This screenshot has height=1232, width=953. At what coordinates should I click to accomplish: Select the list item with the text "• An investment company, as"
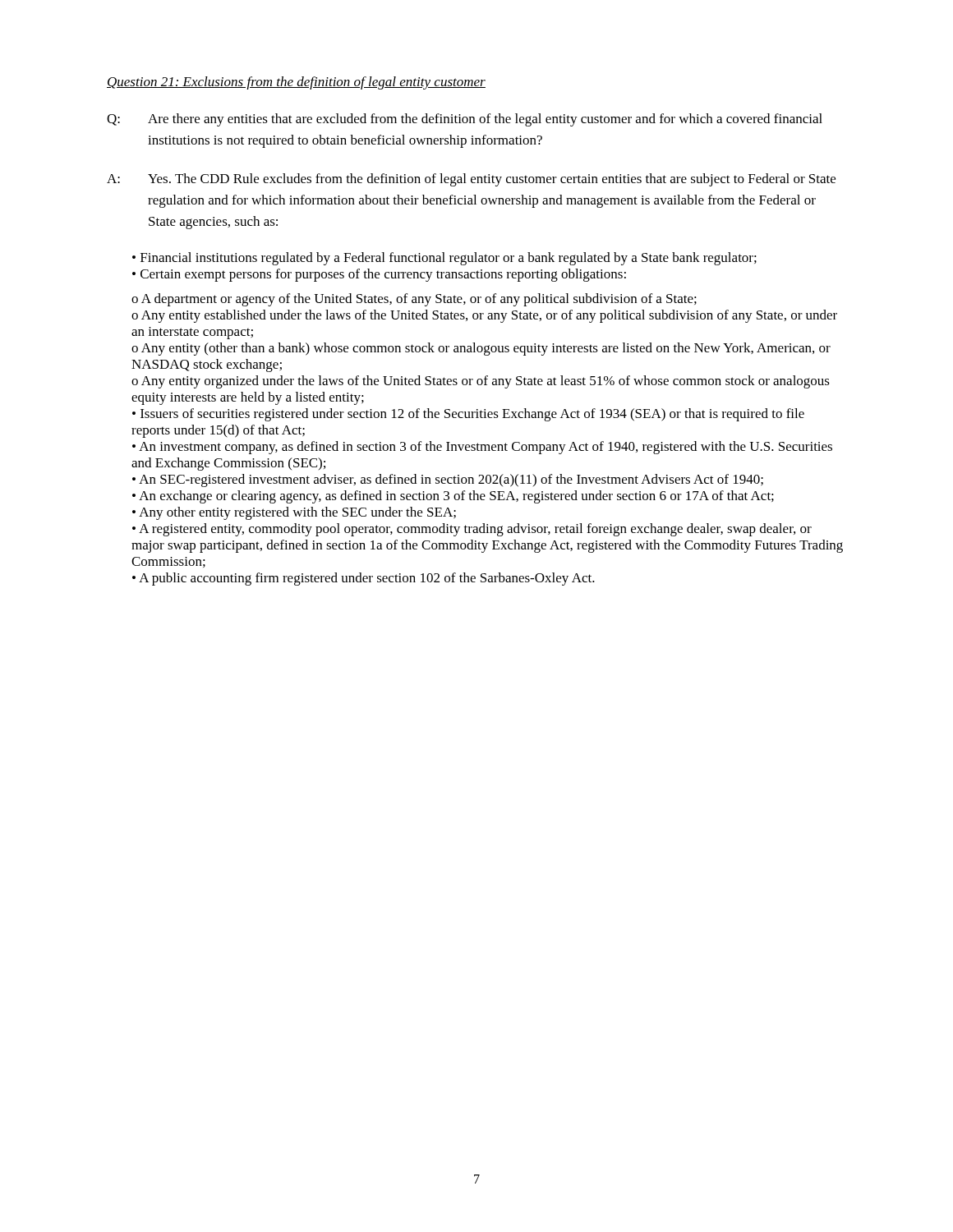pyautogui.click(x=489, y=455)
